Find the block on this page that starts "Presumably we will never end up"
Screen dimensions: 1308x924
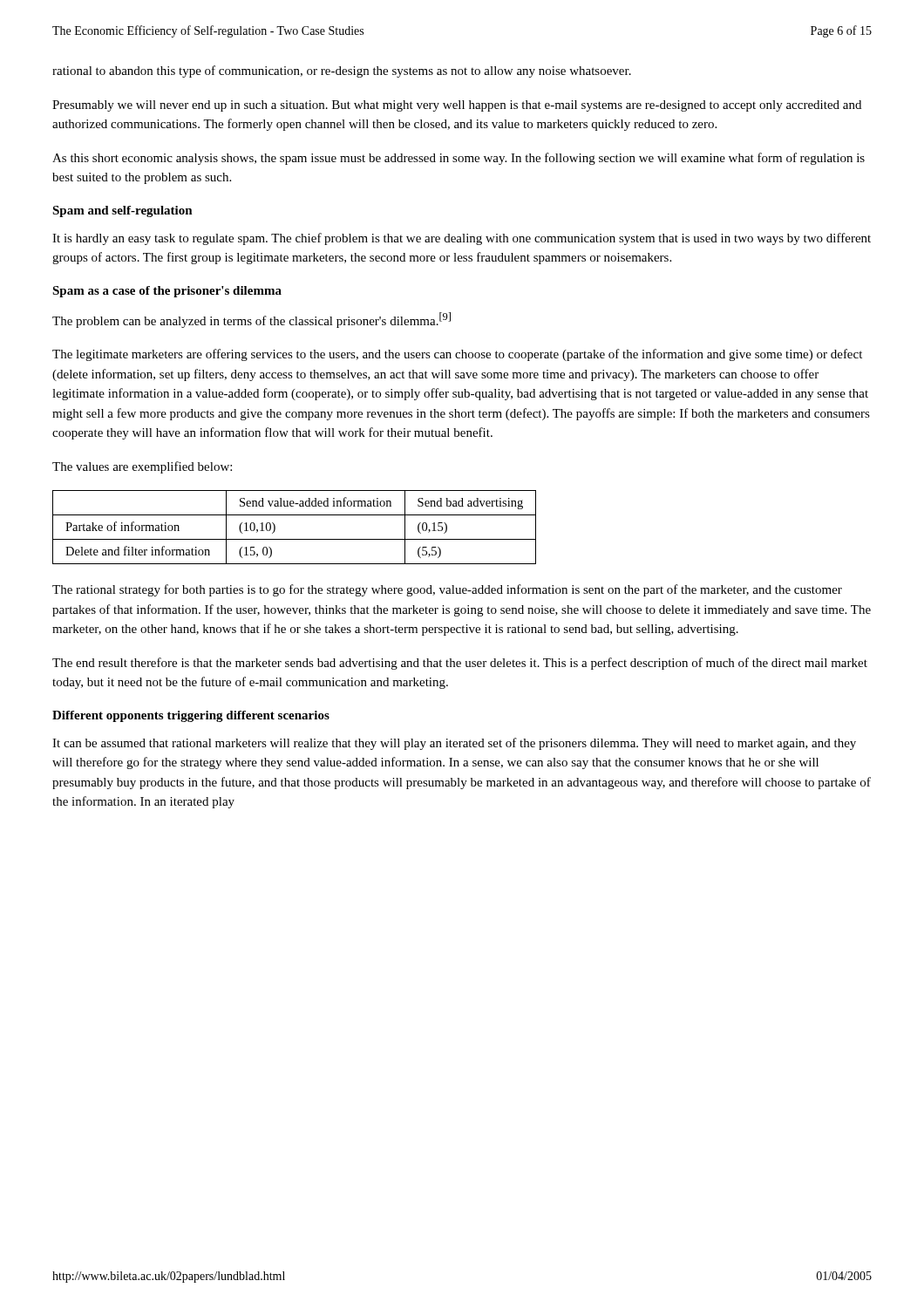pos(457,114)
